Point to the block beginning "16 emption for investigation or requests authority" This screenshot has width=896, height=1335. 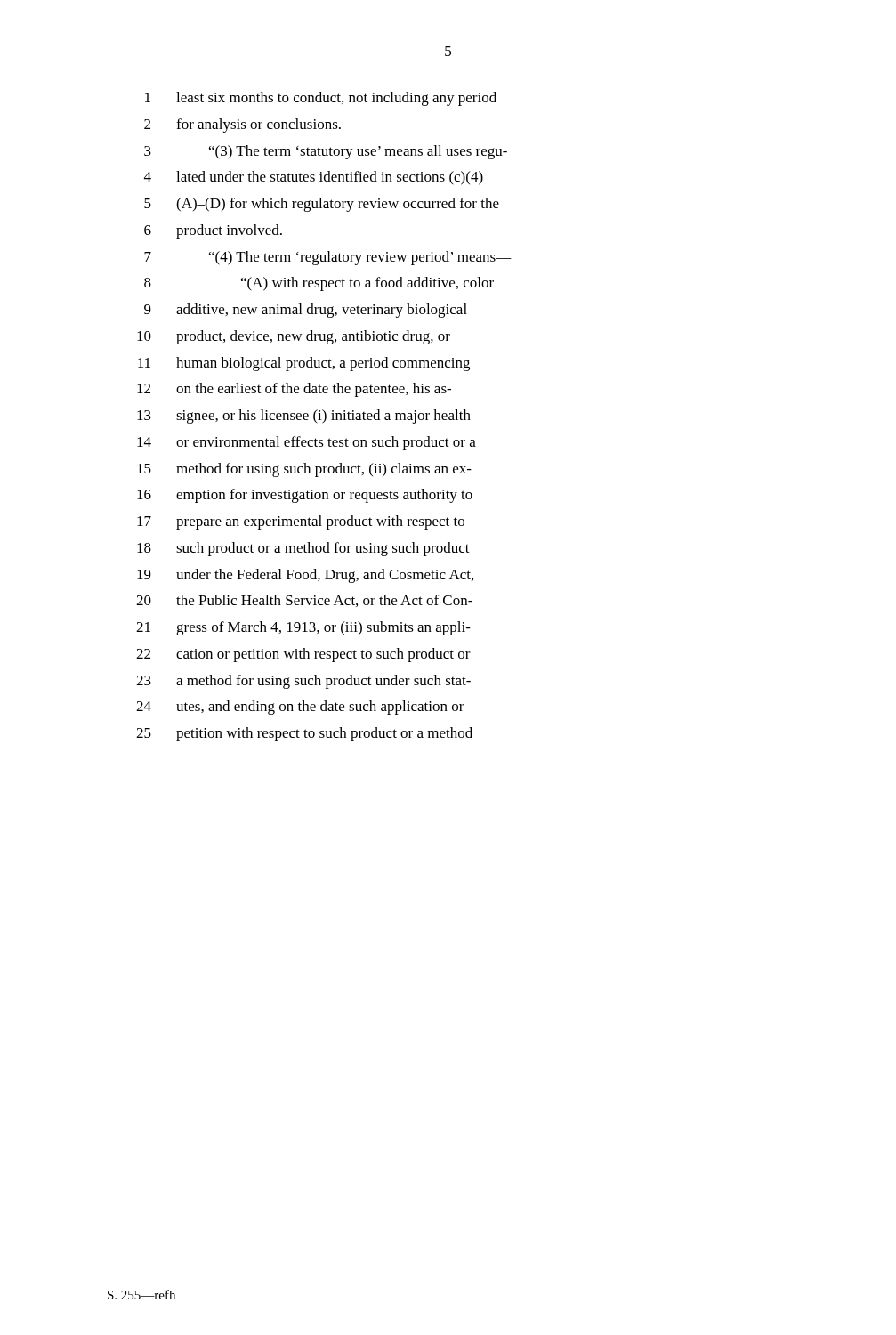point(461,495)
